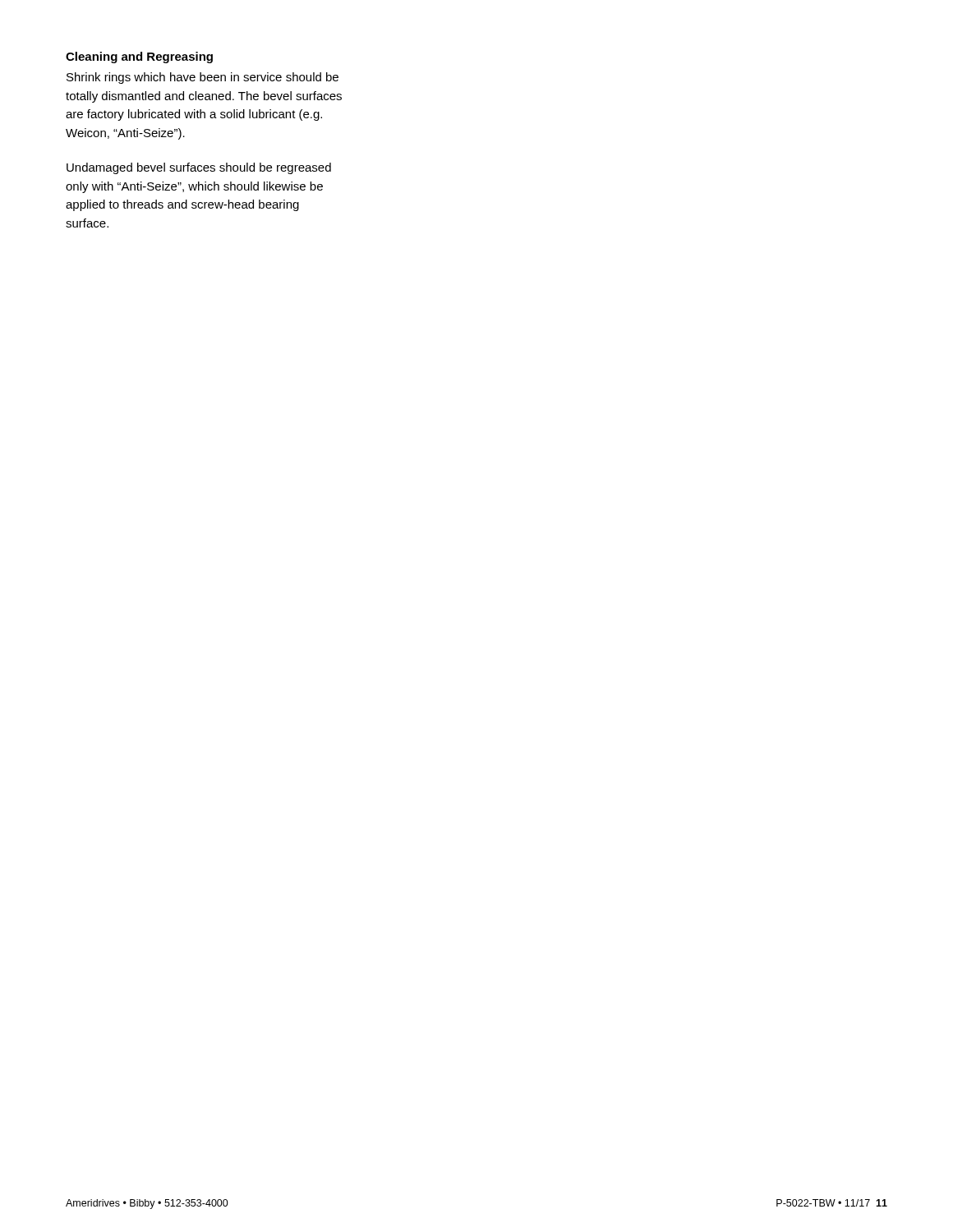
Task: Find the section header
Action: tap(140, 56)
